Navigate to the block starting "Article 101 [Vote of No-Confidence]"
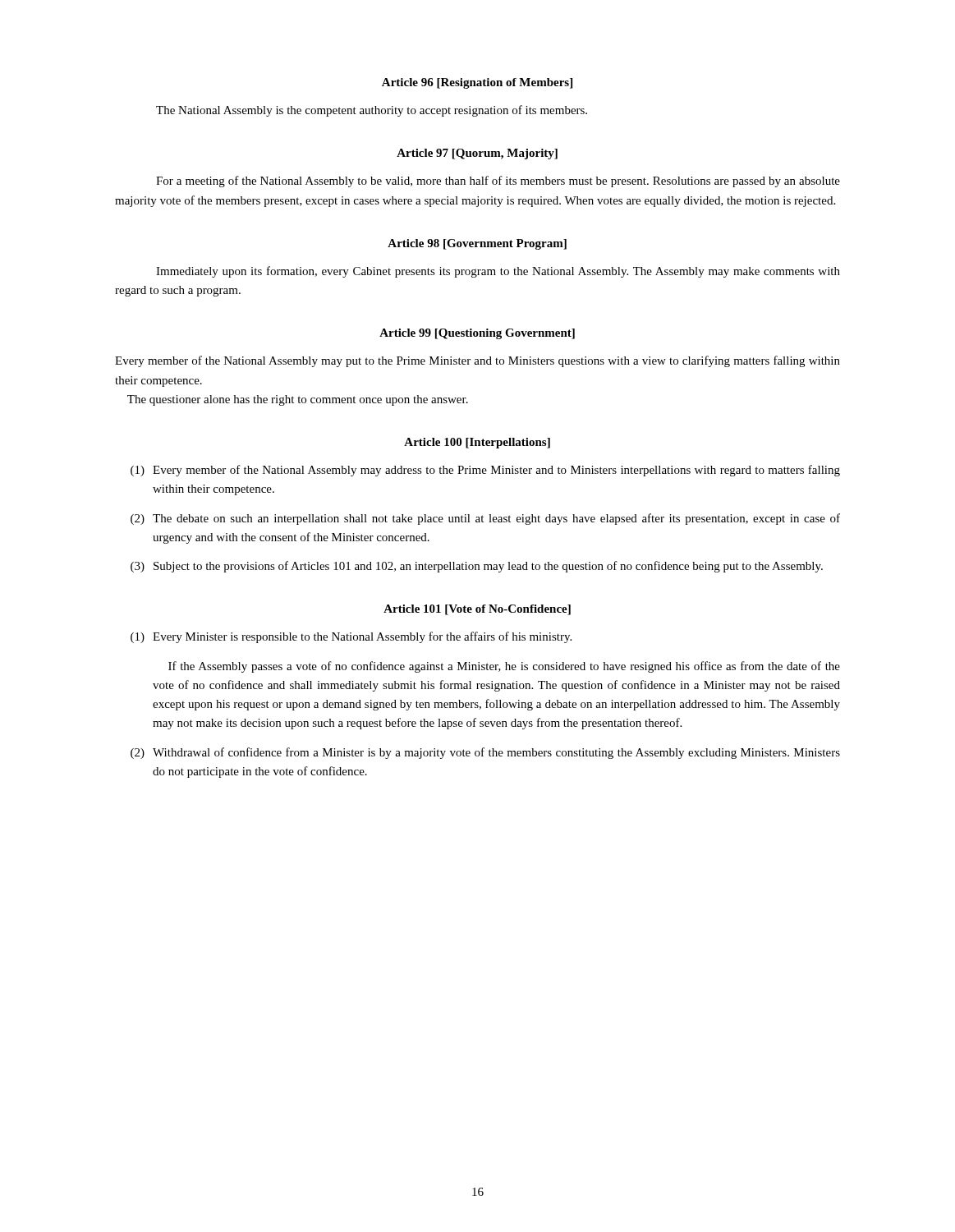 point(478,609)
